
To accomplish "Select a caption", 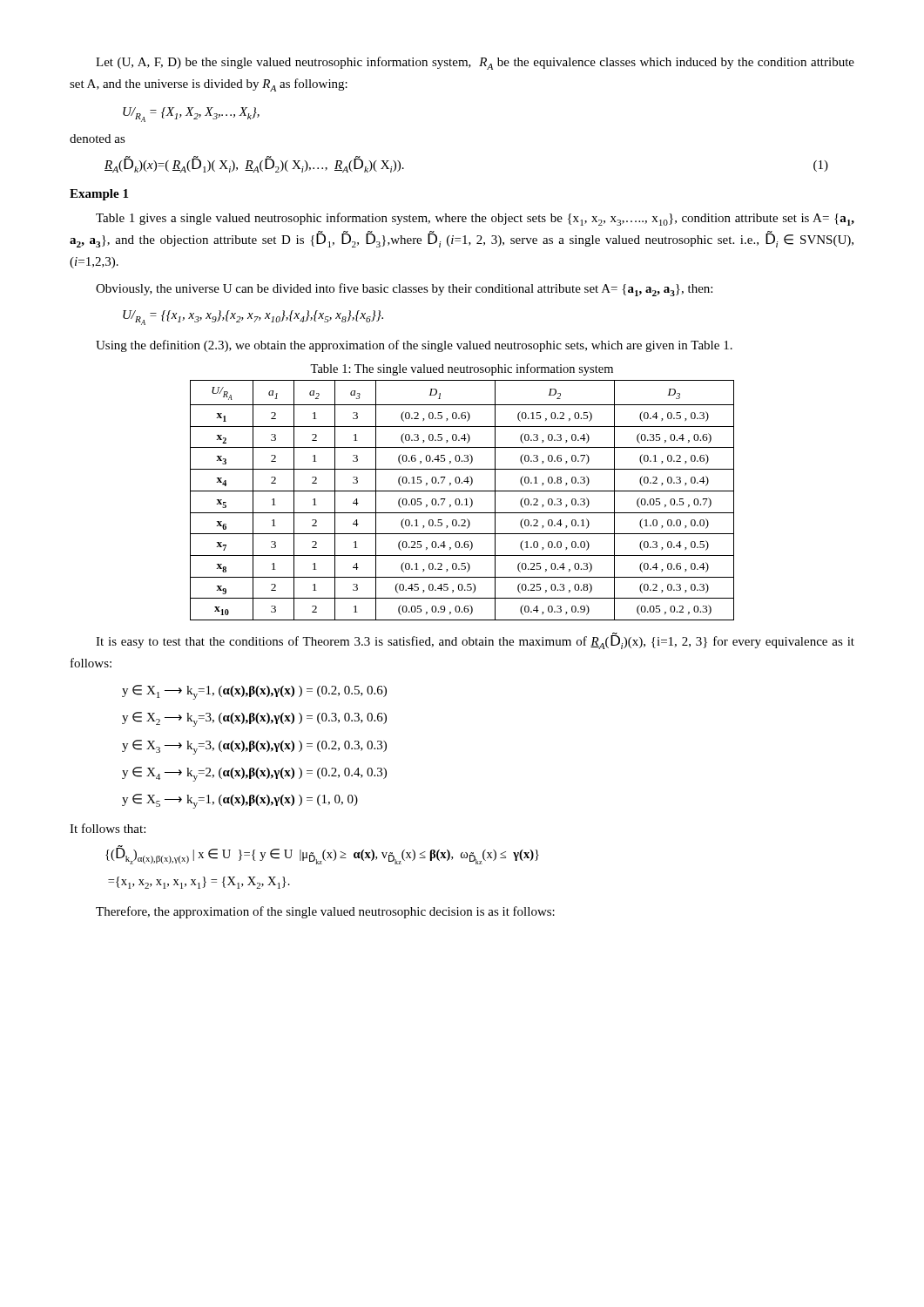I will click(x=462, y=369).
